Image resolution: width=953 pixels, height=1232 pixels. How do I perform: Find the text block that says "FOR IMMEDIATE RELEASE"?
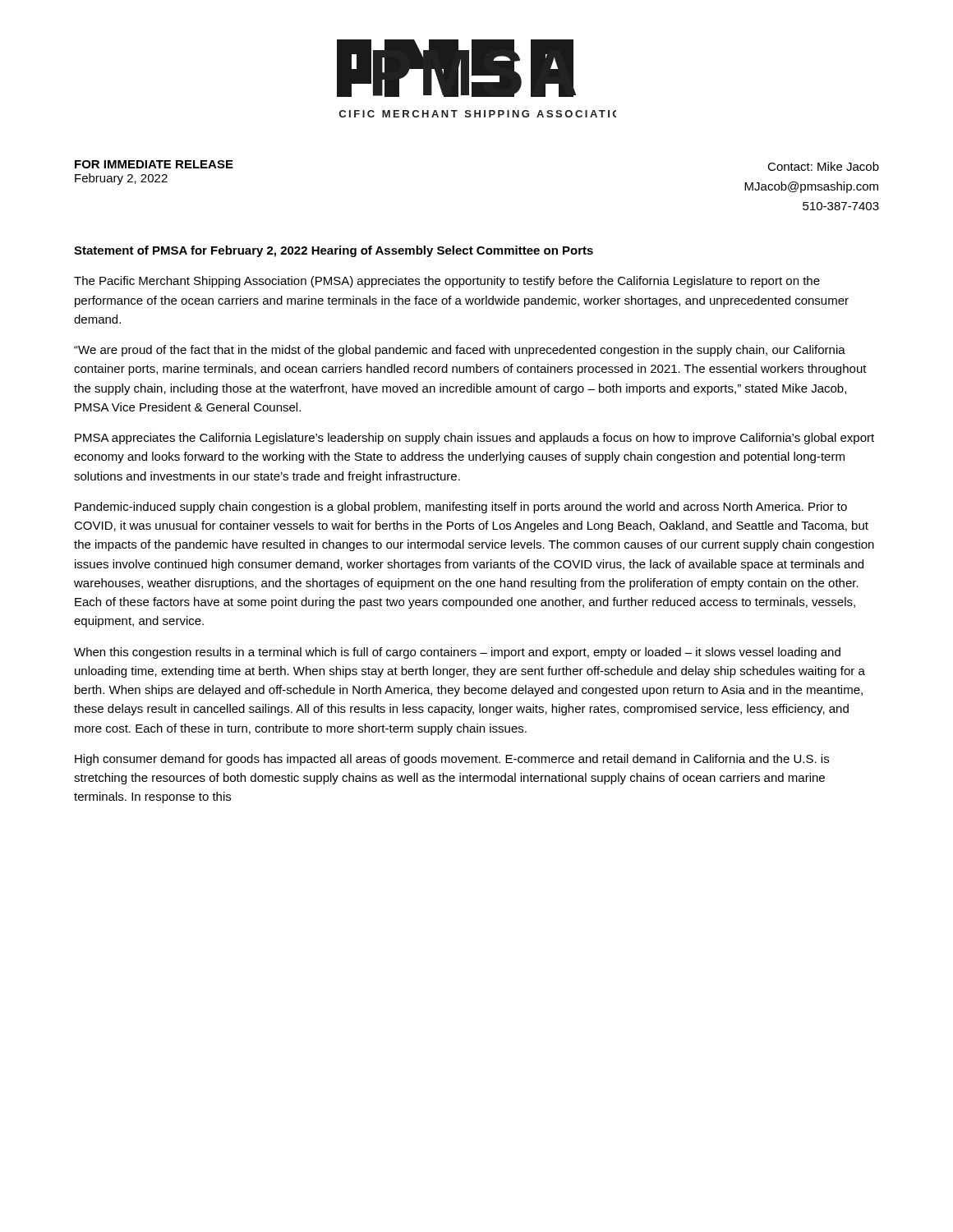pos(154,171)
